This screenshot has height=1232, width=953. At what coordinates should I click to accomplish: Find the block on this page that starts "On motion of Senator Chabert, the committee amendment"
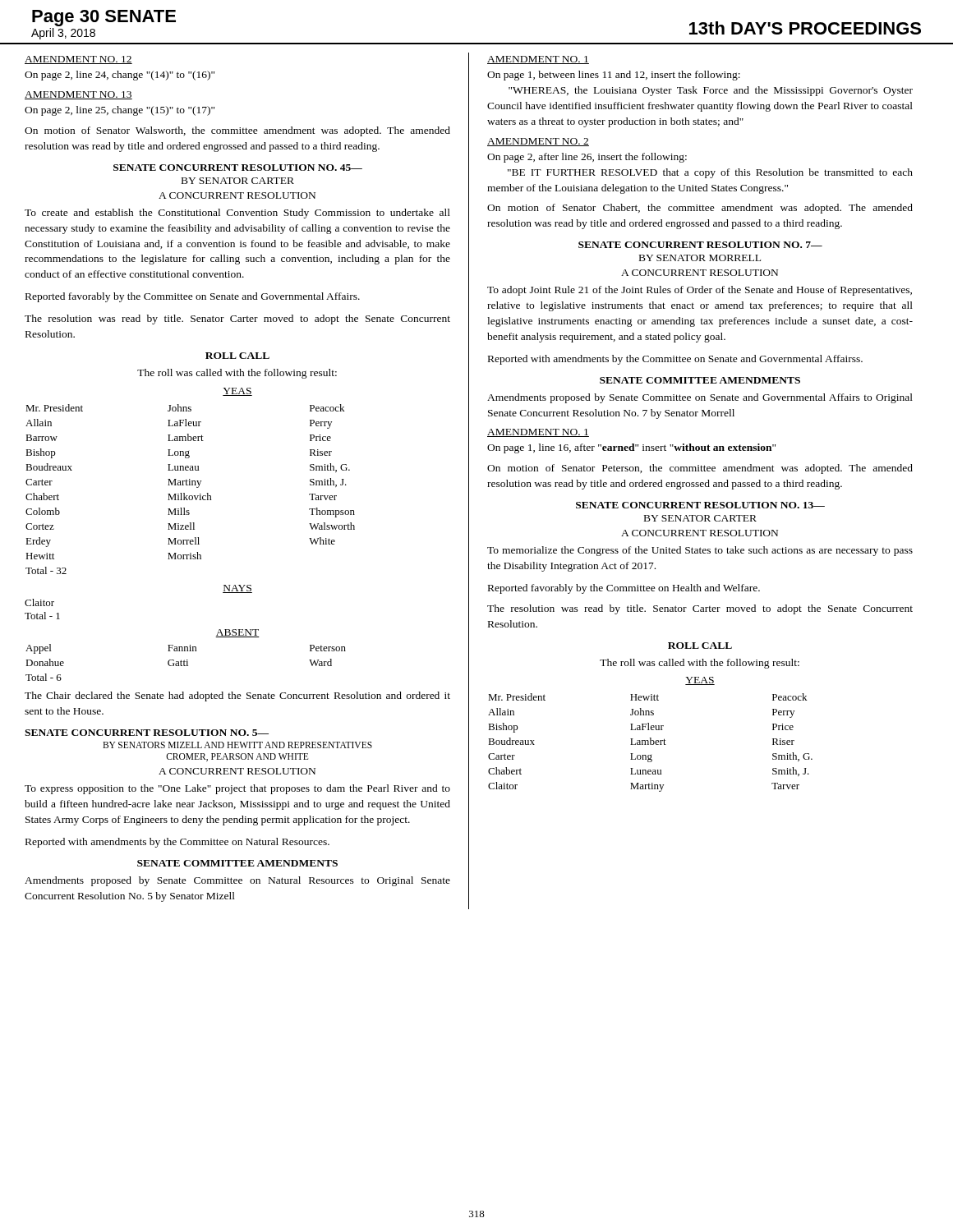(x=700, y=215)
